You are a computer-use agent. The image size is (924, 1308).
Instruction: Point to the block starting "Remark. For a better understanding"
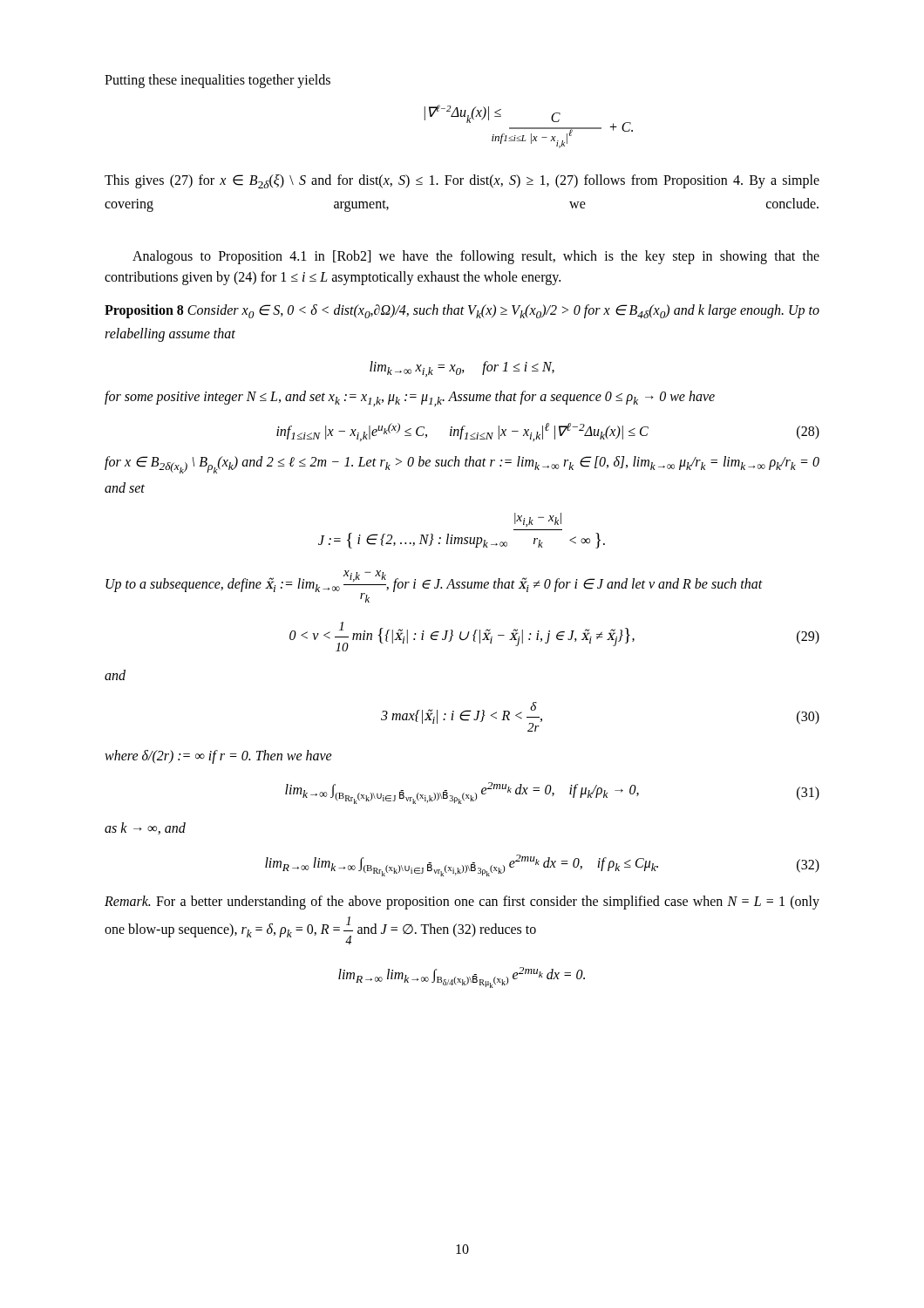[x=462, y=920]
